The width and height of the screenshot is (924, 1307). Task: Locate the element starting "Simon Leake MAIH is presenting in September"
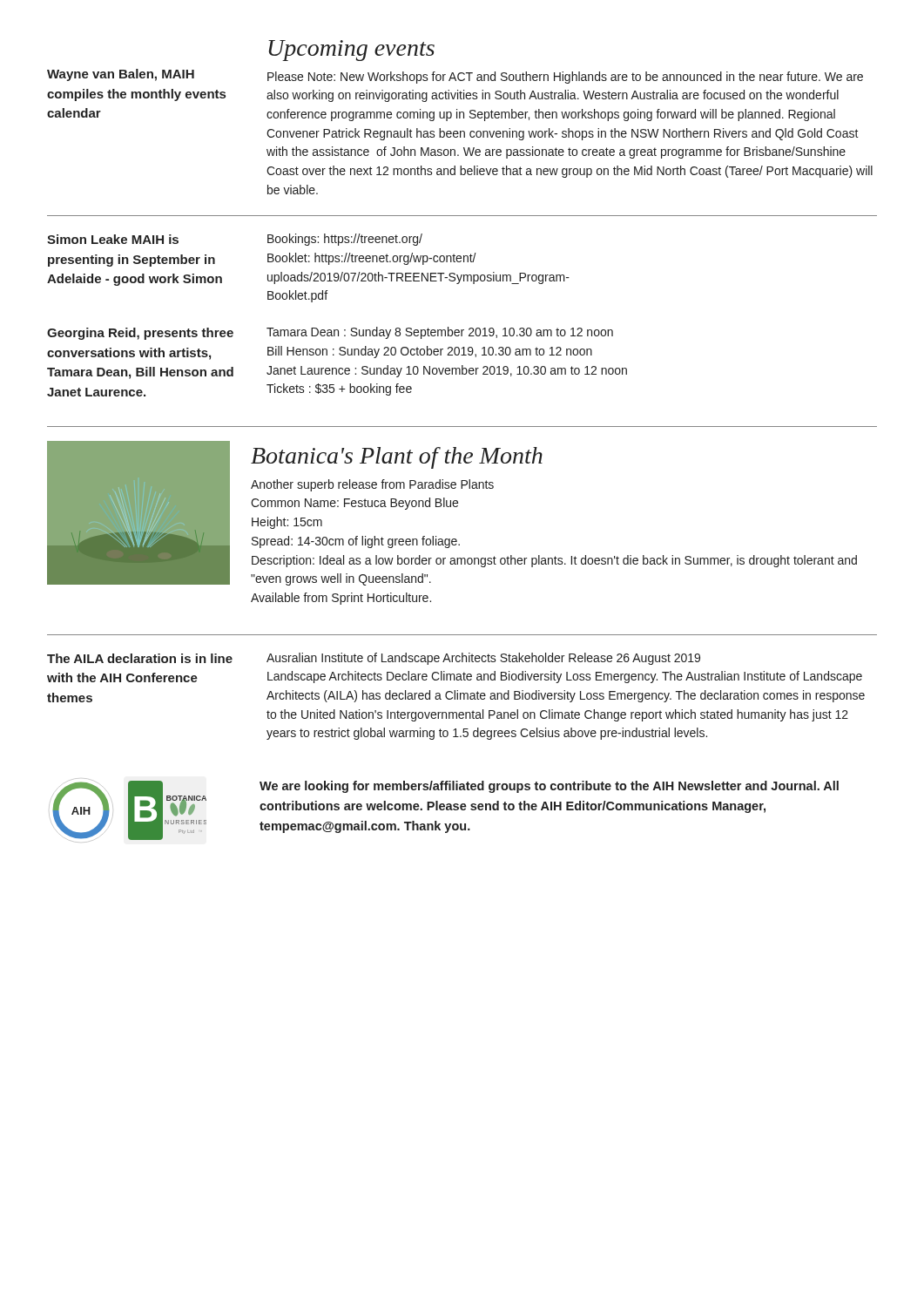(135, 259)
